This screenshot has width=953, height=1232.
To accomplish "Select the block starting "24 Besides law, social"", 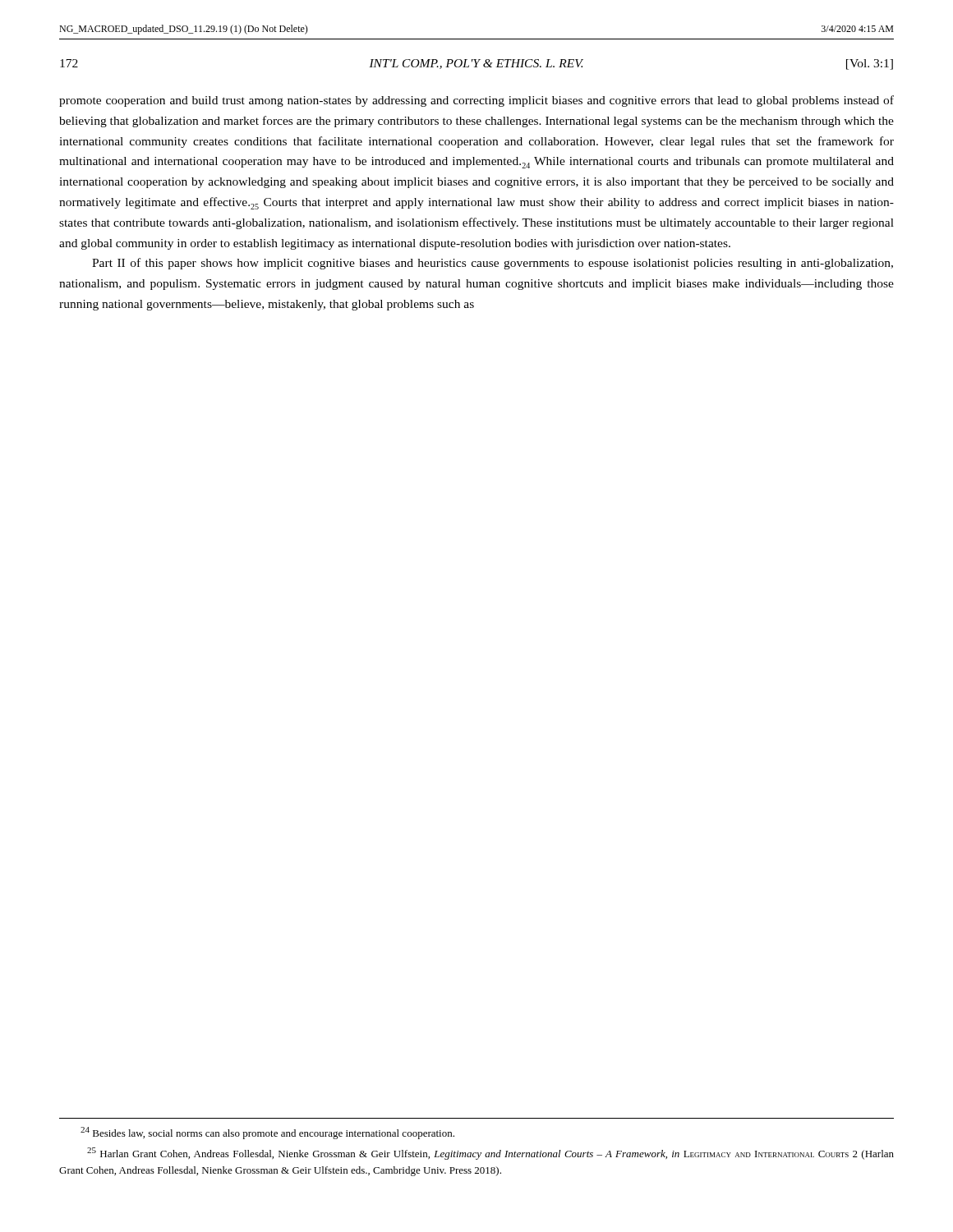I will (x=257, y=1132).
